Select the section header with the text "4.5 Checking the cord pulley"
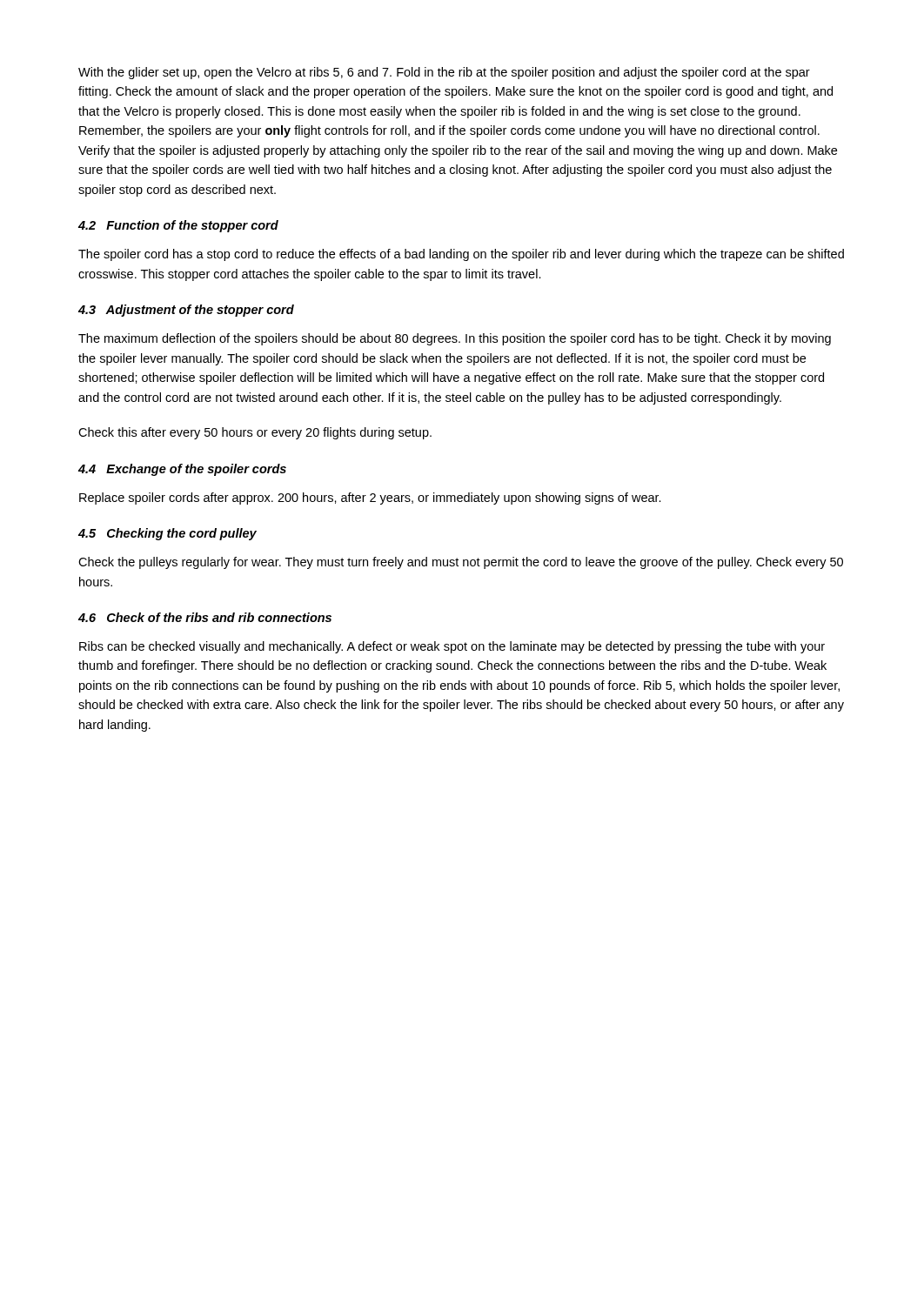Viewport: 924px width, 1305px height. click(167, 533)
